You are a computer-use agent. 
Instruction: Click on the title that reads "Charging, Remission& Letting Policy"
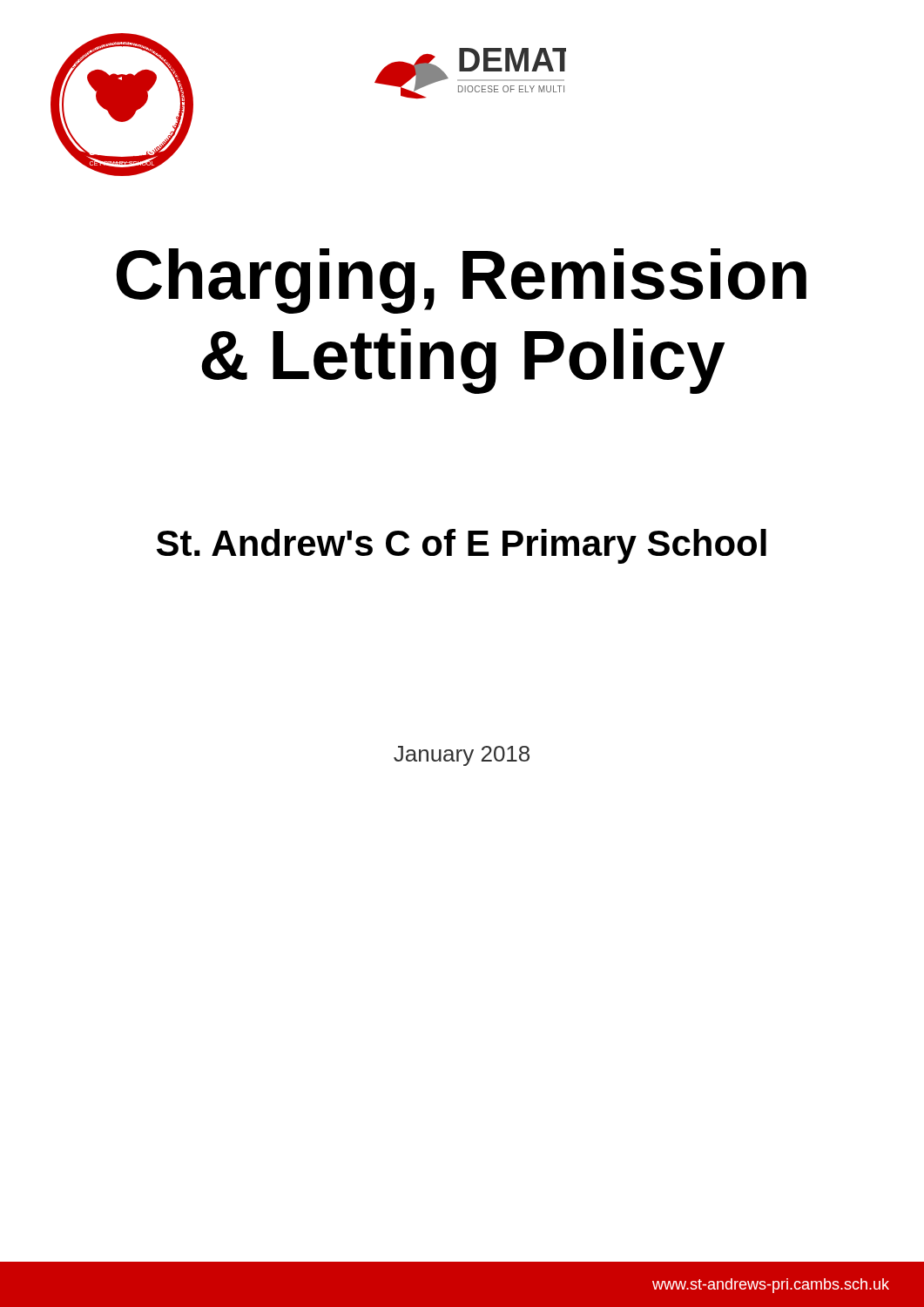(462, 315)
